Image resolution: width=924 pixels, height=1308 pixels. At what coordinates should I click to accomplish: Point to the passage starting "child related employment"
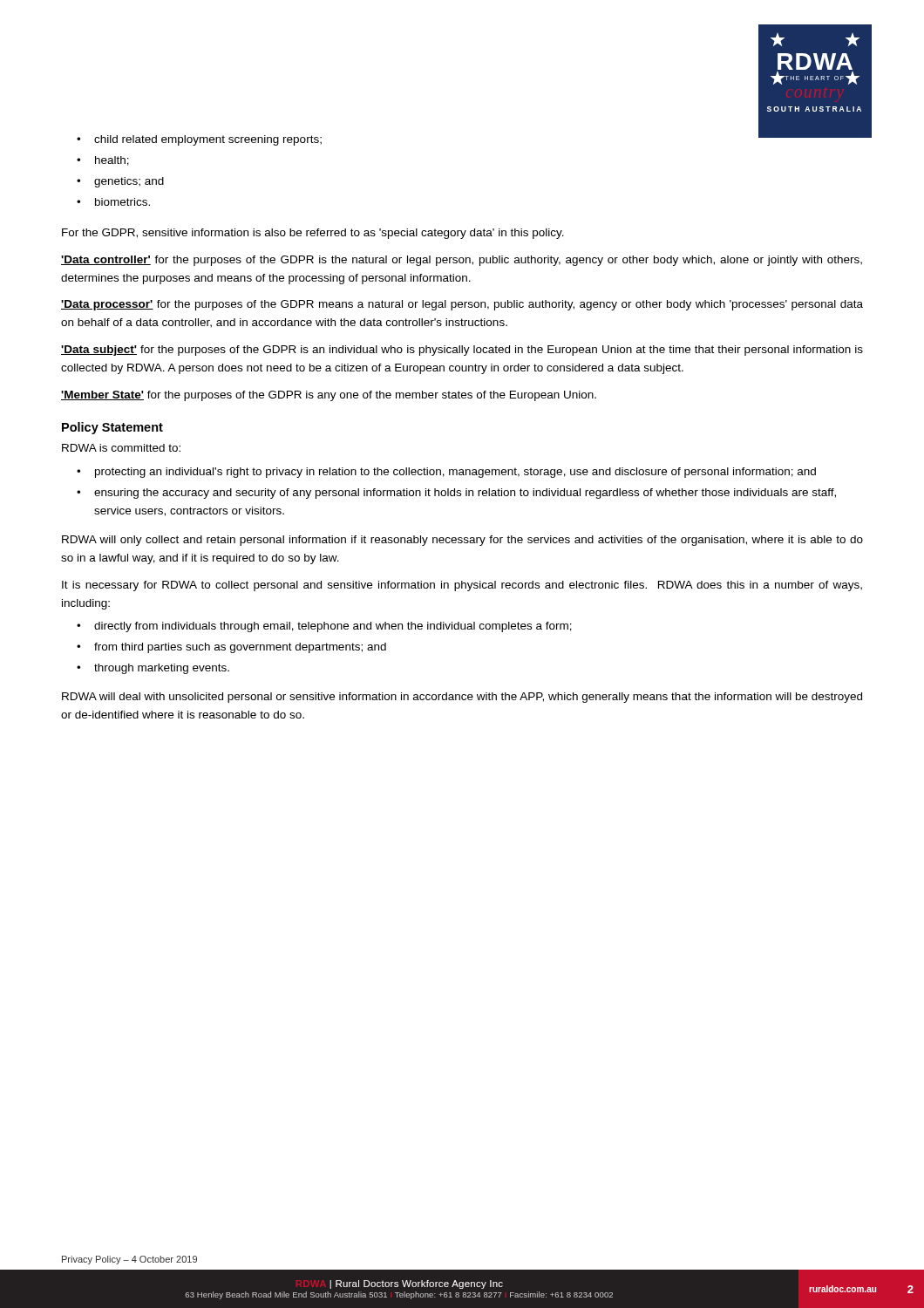[204, 138]
